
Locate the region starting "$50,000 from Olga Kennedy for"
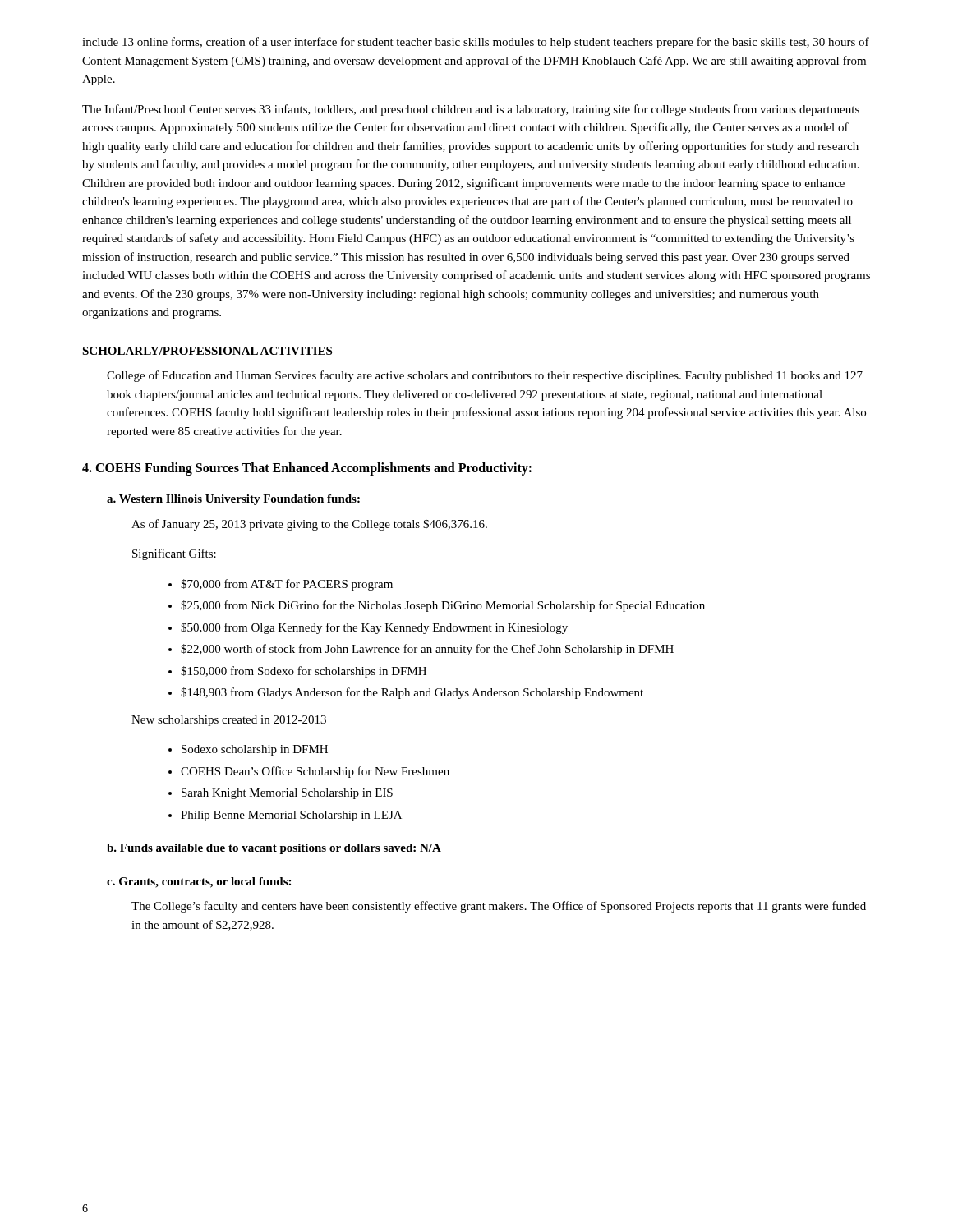509,627
